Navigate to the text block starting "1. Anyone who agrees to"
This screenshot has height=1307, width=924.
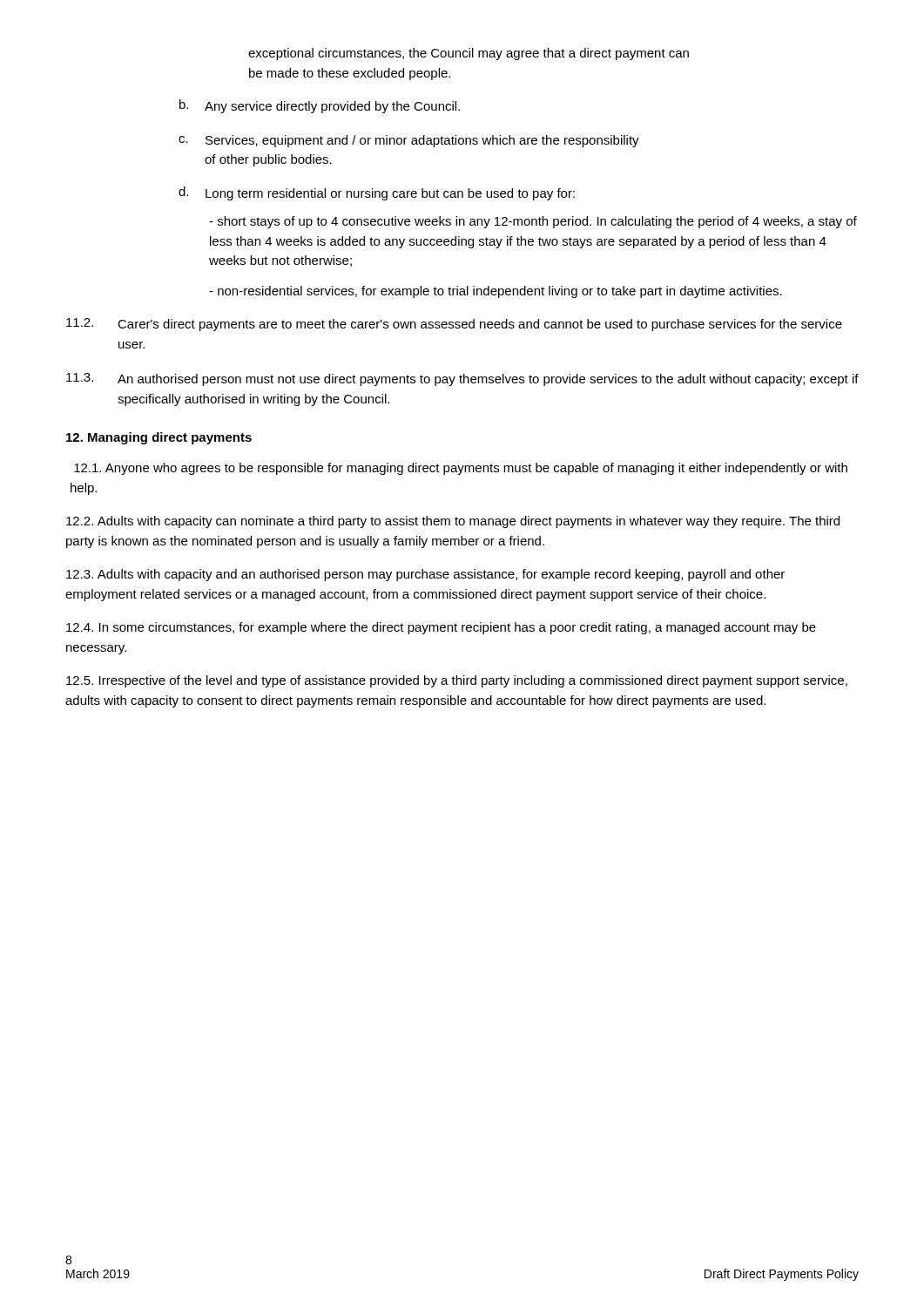pos(459,477)
